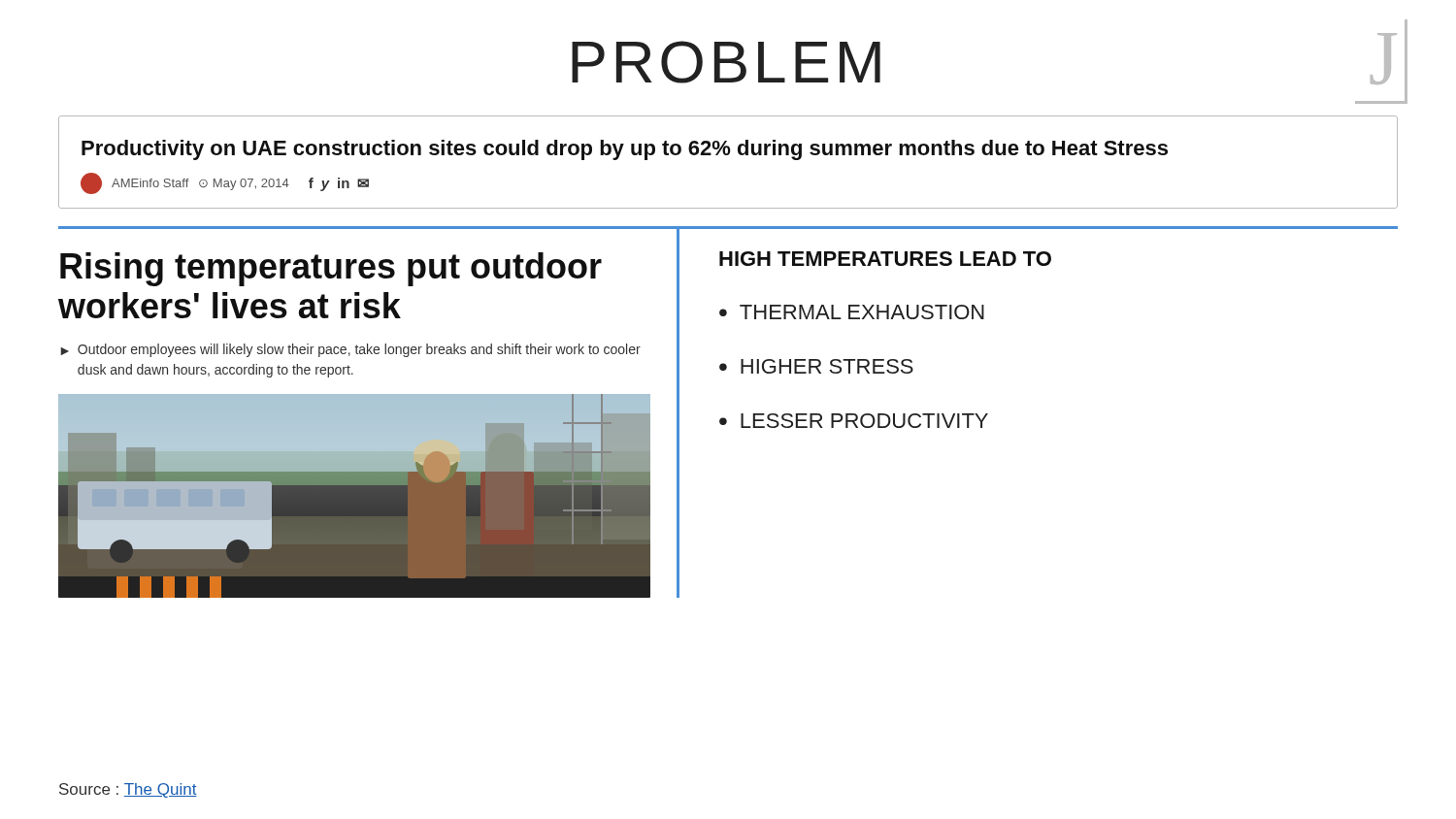Find the photo

click(x=354, y=496)
